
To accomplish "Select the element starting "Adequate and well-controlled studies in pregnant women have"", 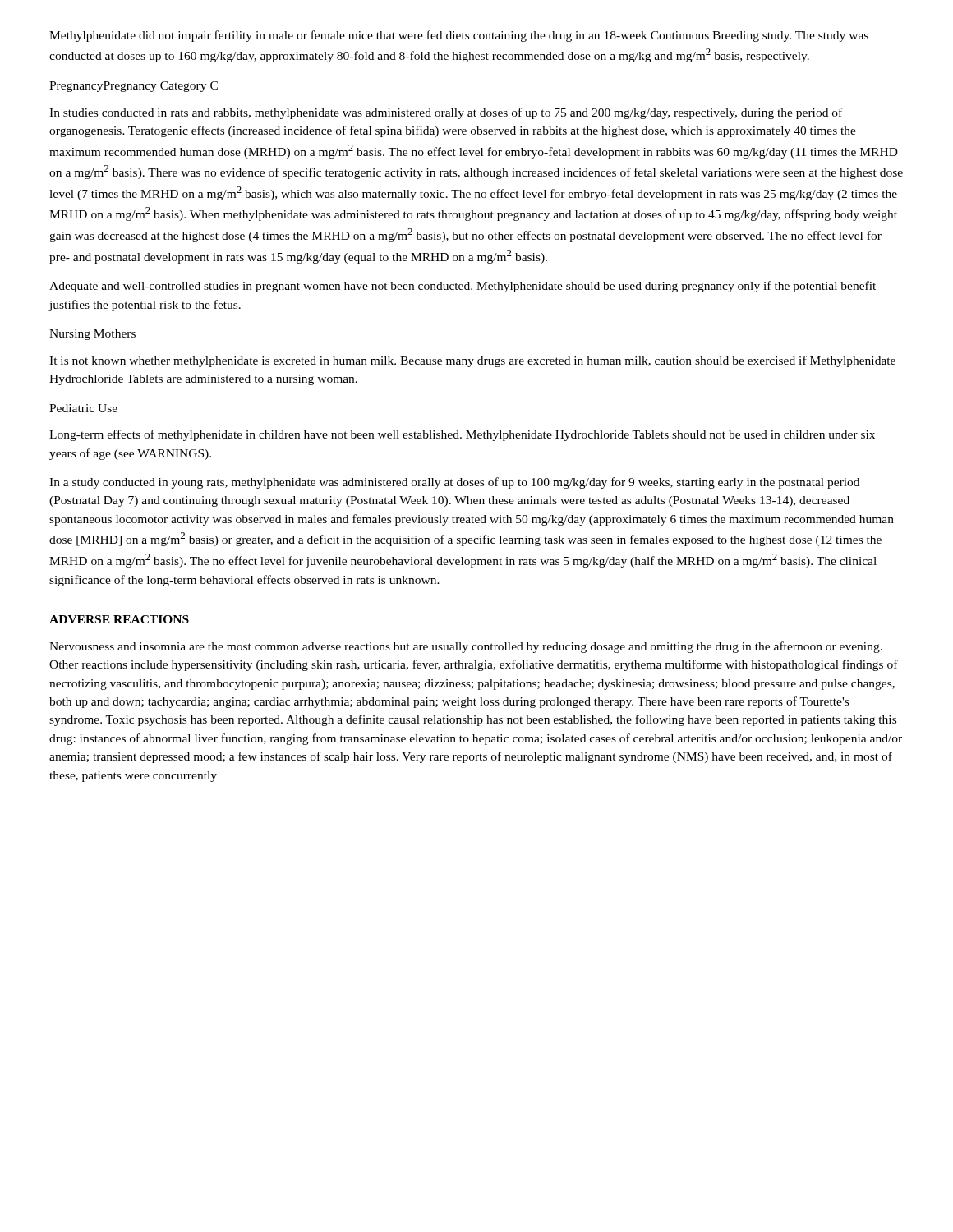I will click(x=463, y=295).
